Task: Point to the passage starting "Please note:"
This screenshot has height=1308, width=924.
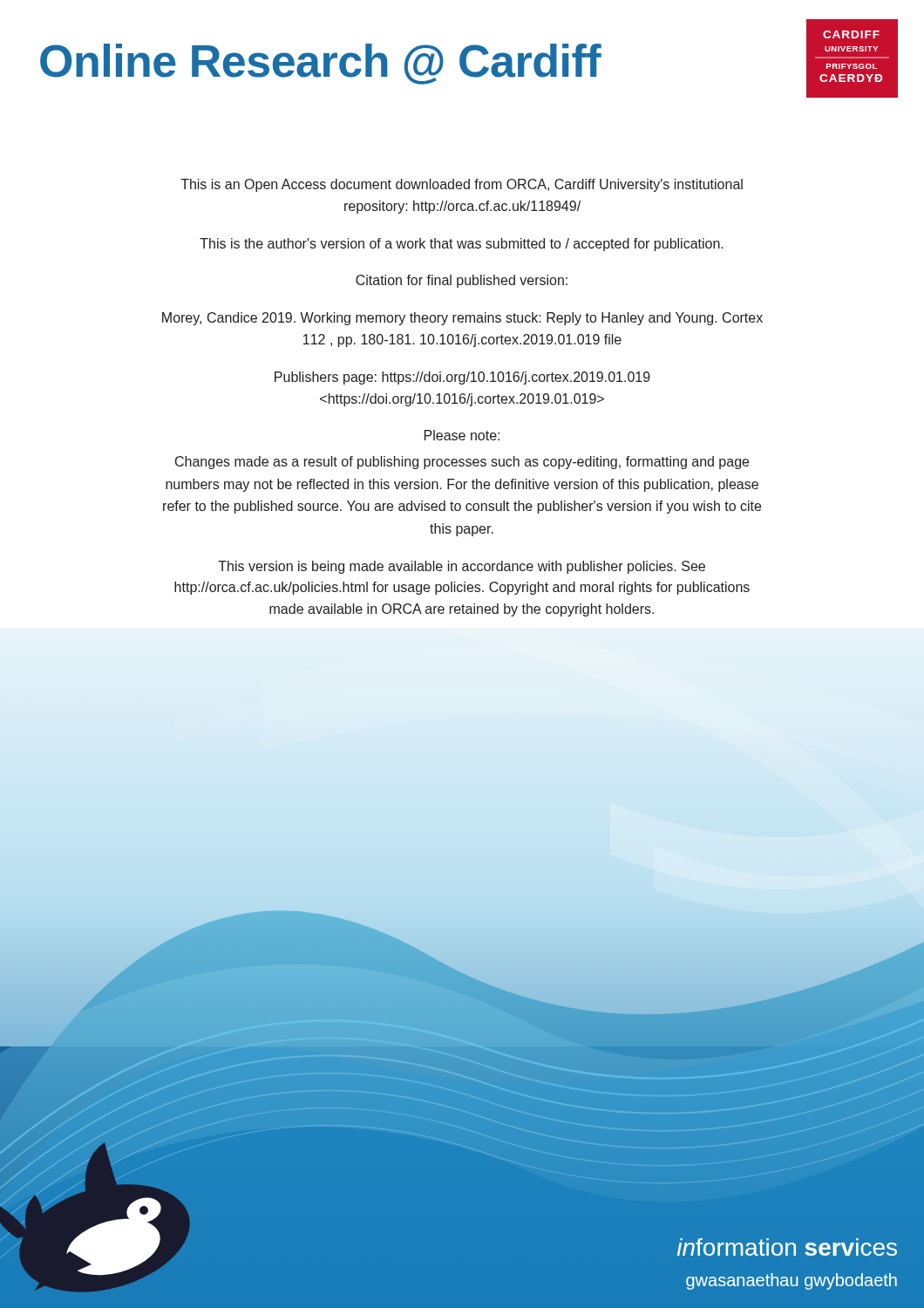Action: click(462, 436)
